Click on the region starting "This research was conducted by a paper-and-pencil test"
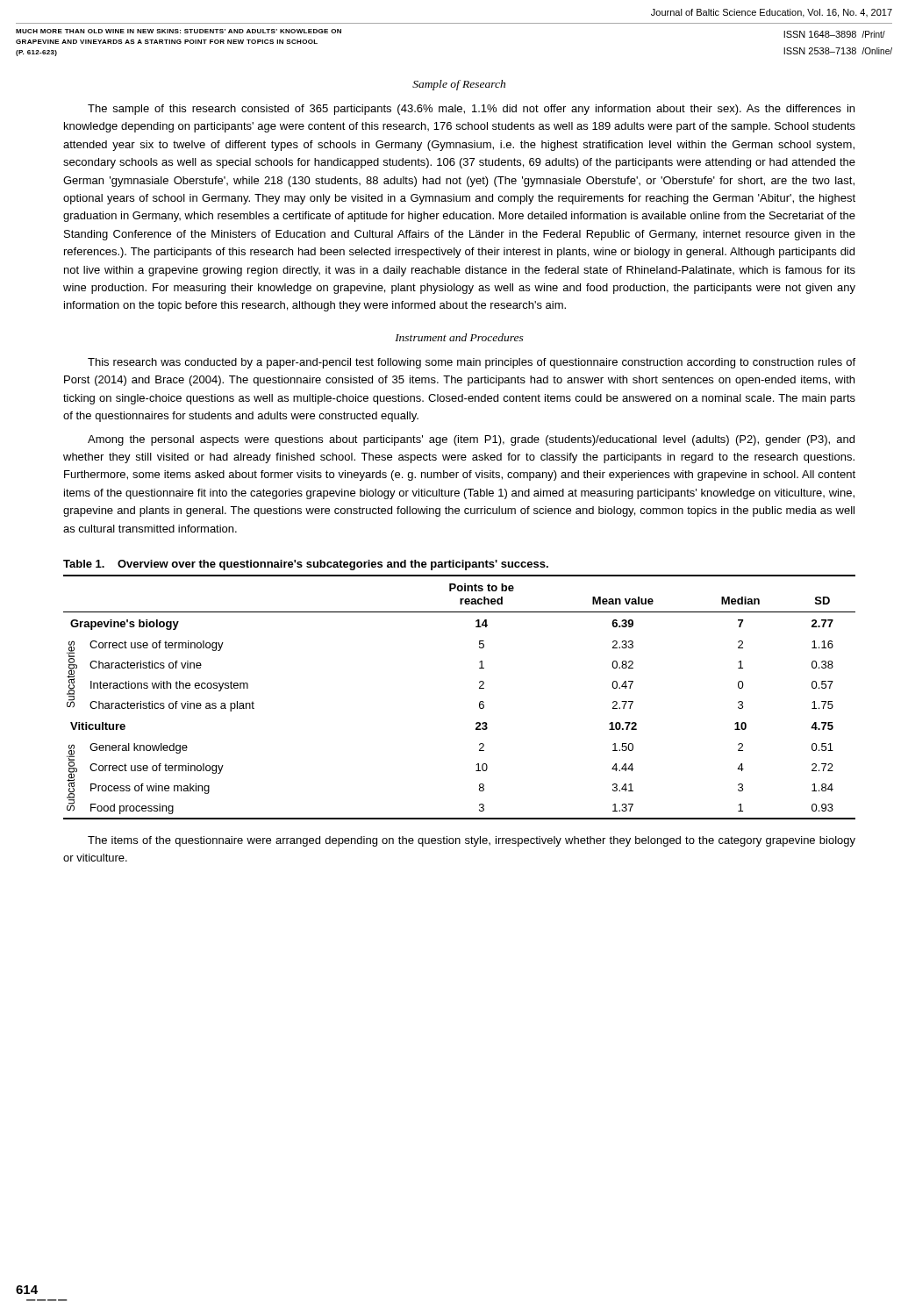This screenshot has width=908, height=1316. click(x=459, y=389)
